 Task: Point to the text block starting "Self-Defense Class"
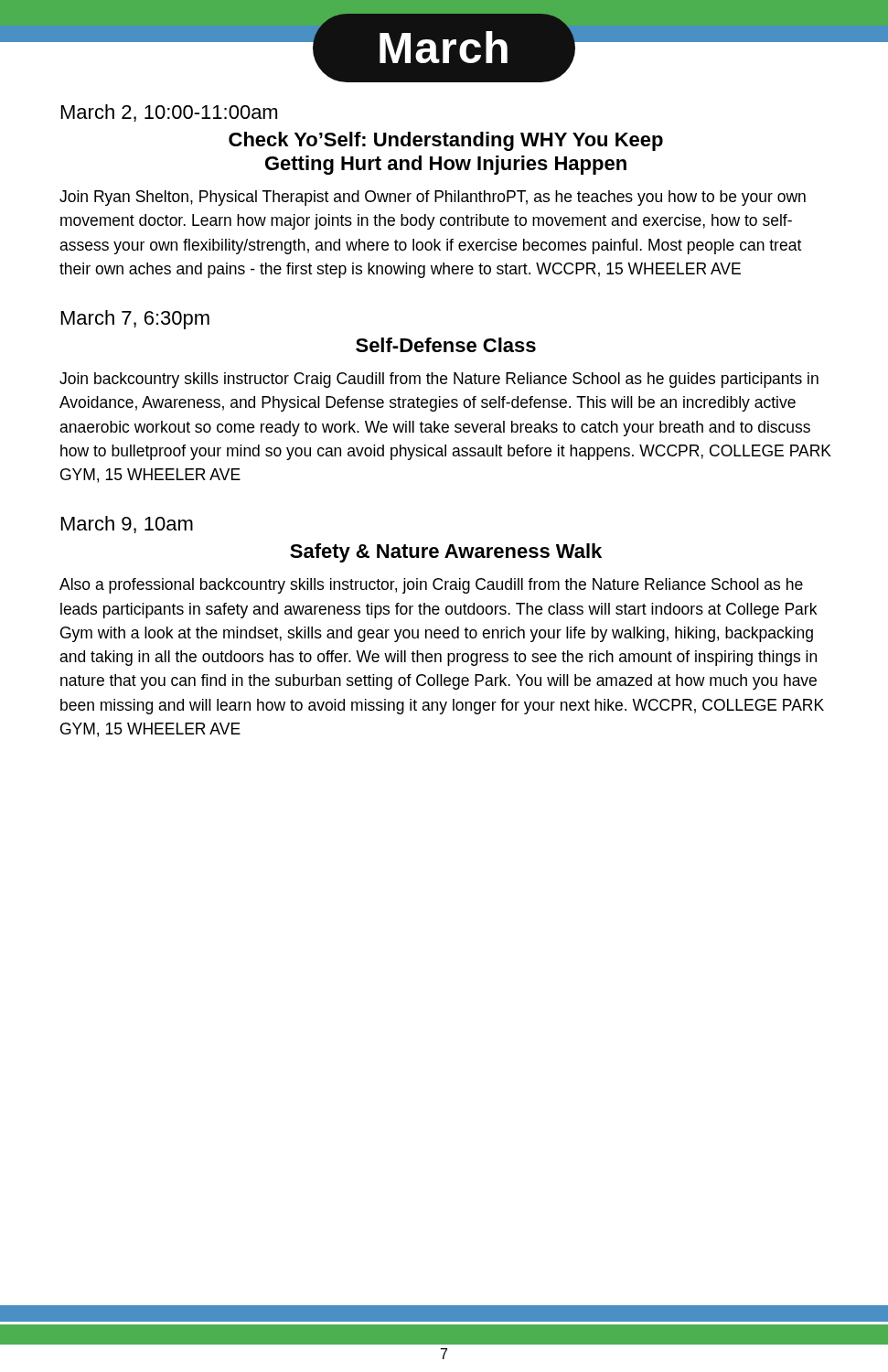pos(446,345)
